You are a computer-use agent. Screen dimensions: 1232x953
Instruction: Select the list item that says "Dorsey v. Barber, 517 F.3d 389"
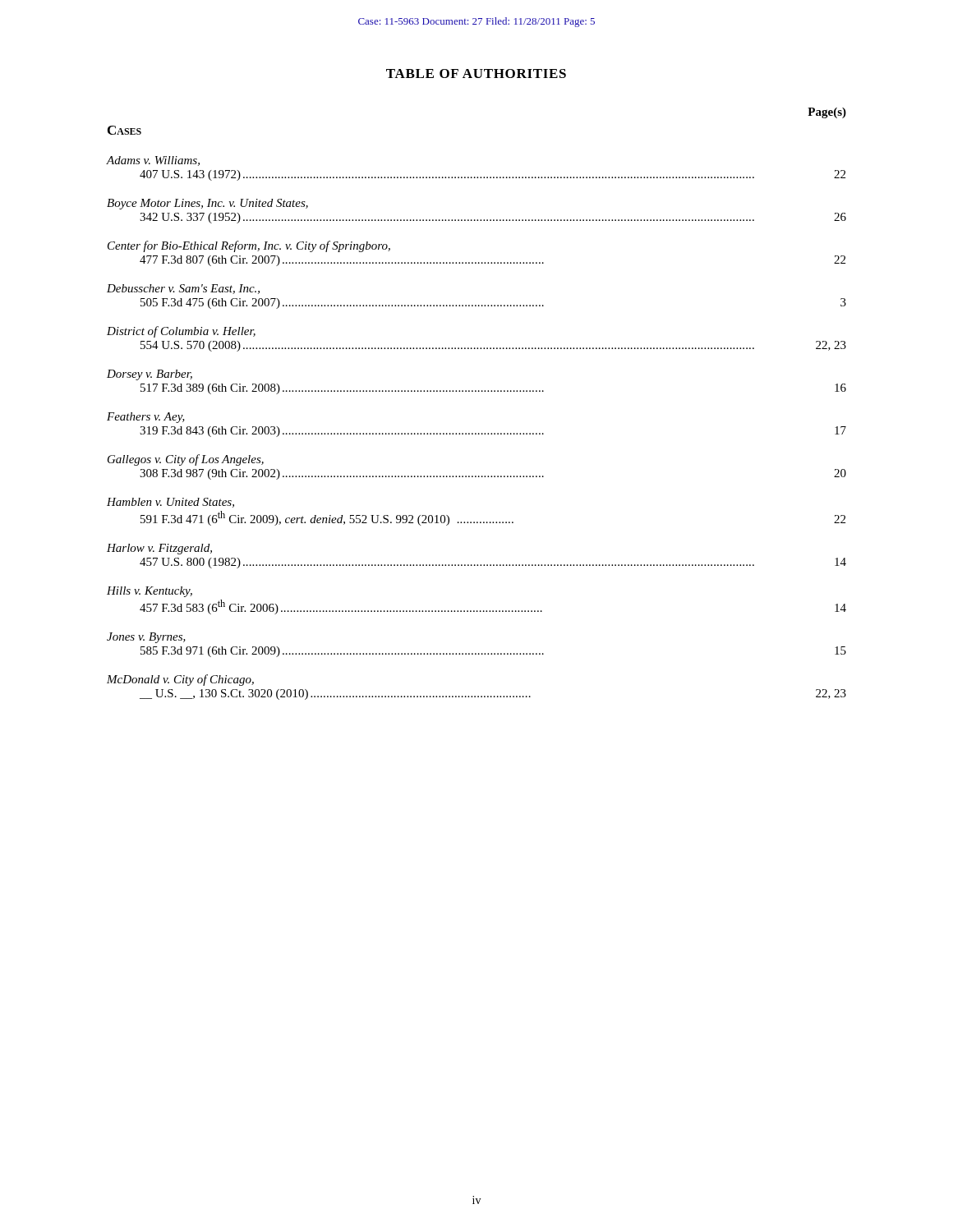pyautogui.click(x=476, y=381)
